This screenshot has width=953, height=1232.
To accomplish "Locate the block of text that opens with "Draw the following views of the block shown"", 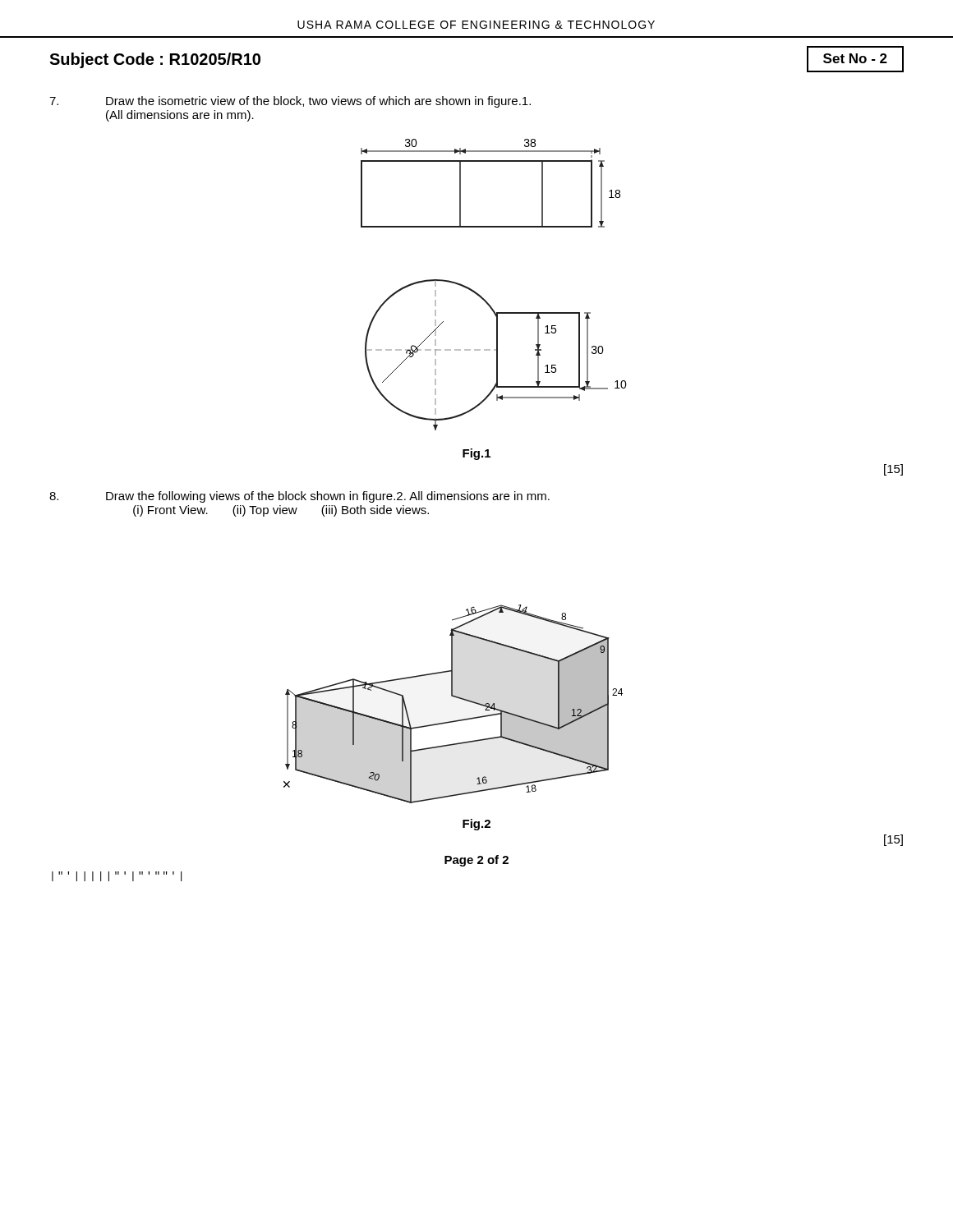I will (328, 503).
